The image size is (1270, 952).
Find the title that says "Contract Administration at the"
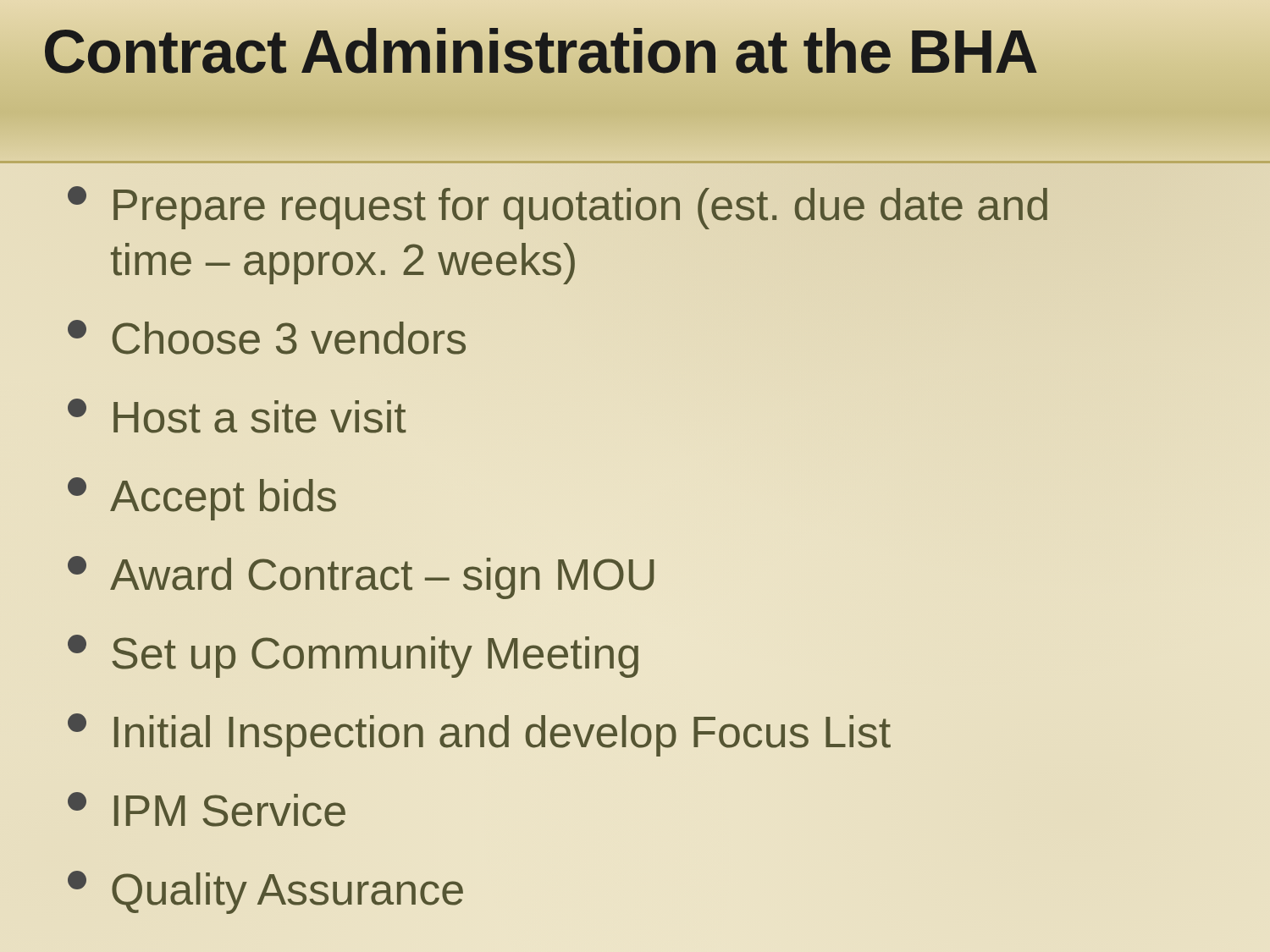click(540, 52)
